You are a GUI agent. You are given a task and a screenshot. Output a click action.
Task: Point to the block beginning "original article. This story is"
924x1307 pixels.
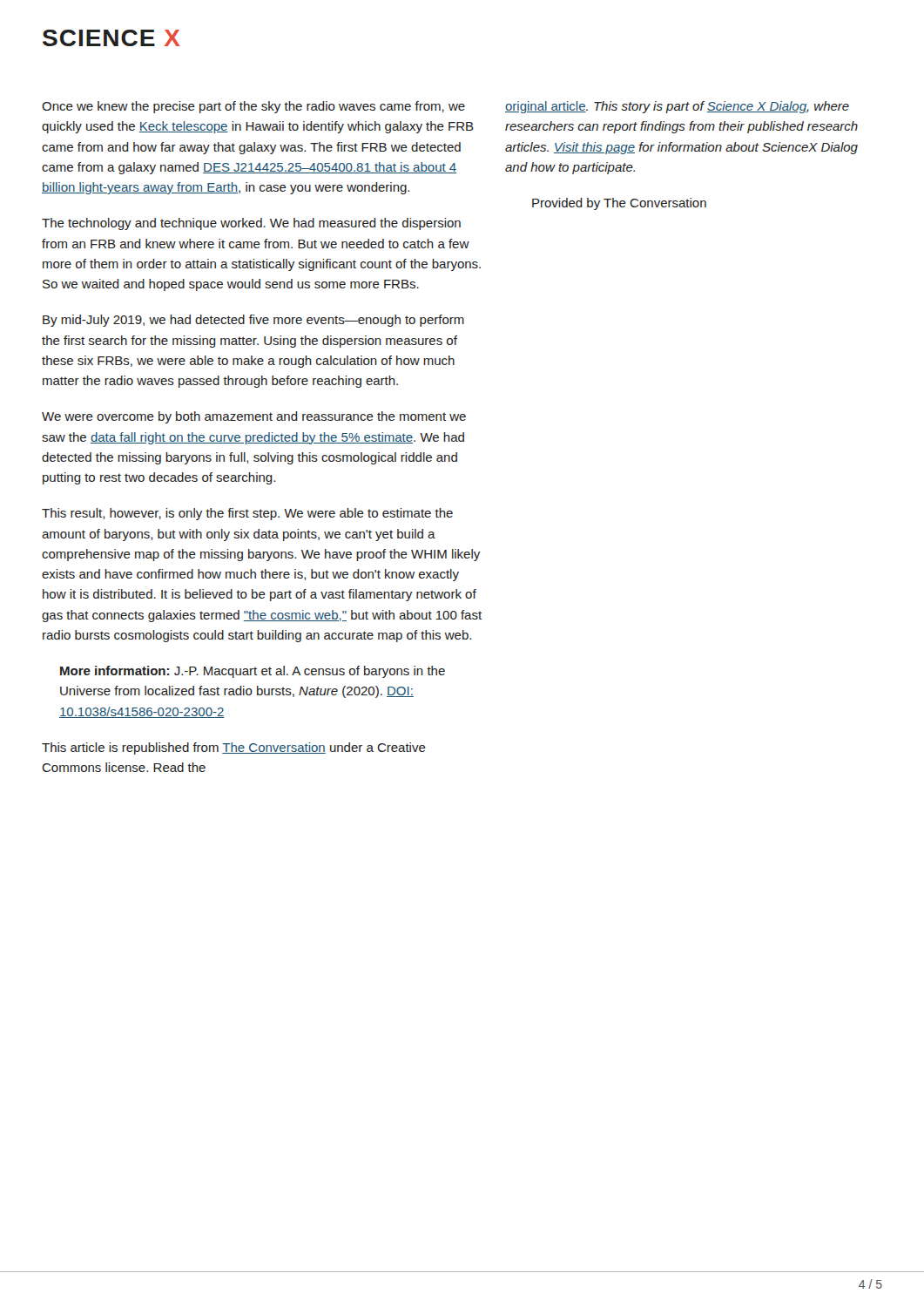click(682, 136)
